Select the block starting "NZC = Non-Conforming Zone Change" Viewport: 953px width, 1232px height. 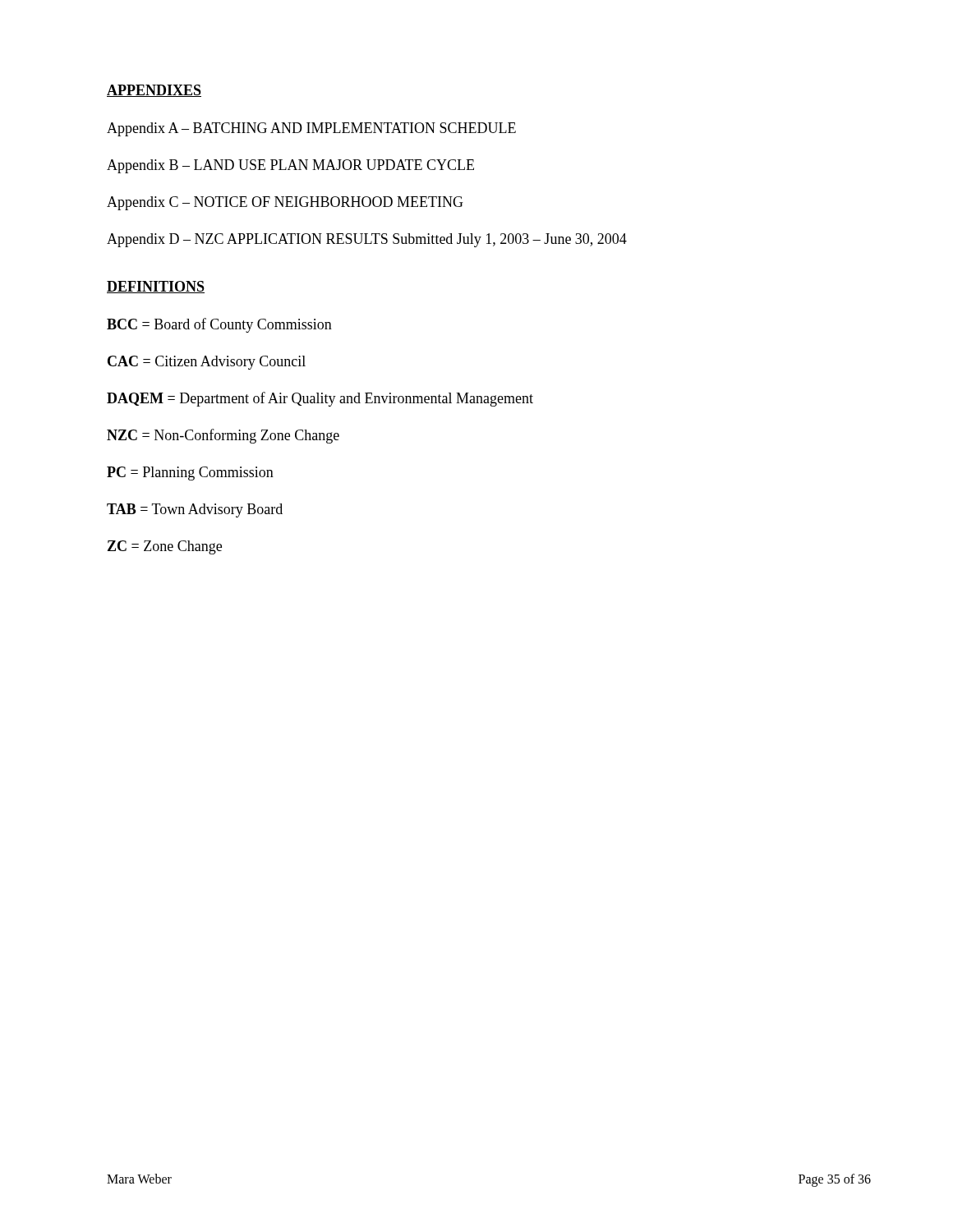coord(223,435)
